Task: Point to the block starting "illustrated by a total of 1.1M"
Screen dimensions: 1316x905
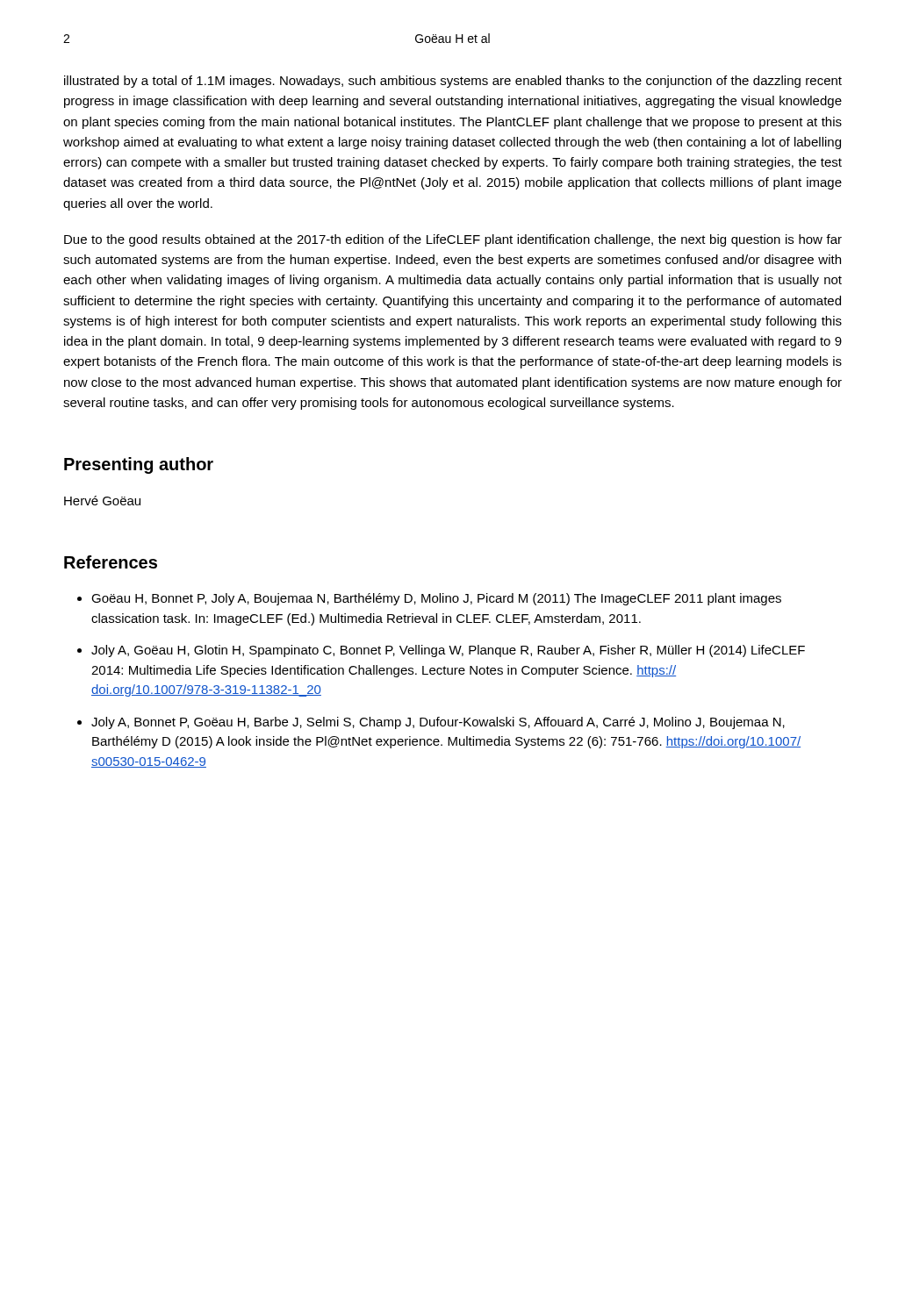Action: click(452, 142)
